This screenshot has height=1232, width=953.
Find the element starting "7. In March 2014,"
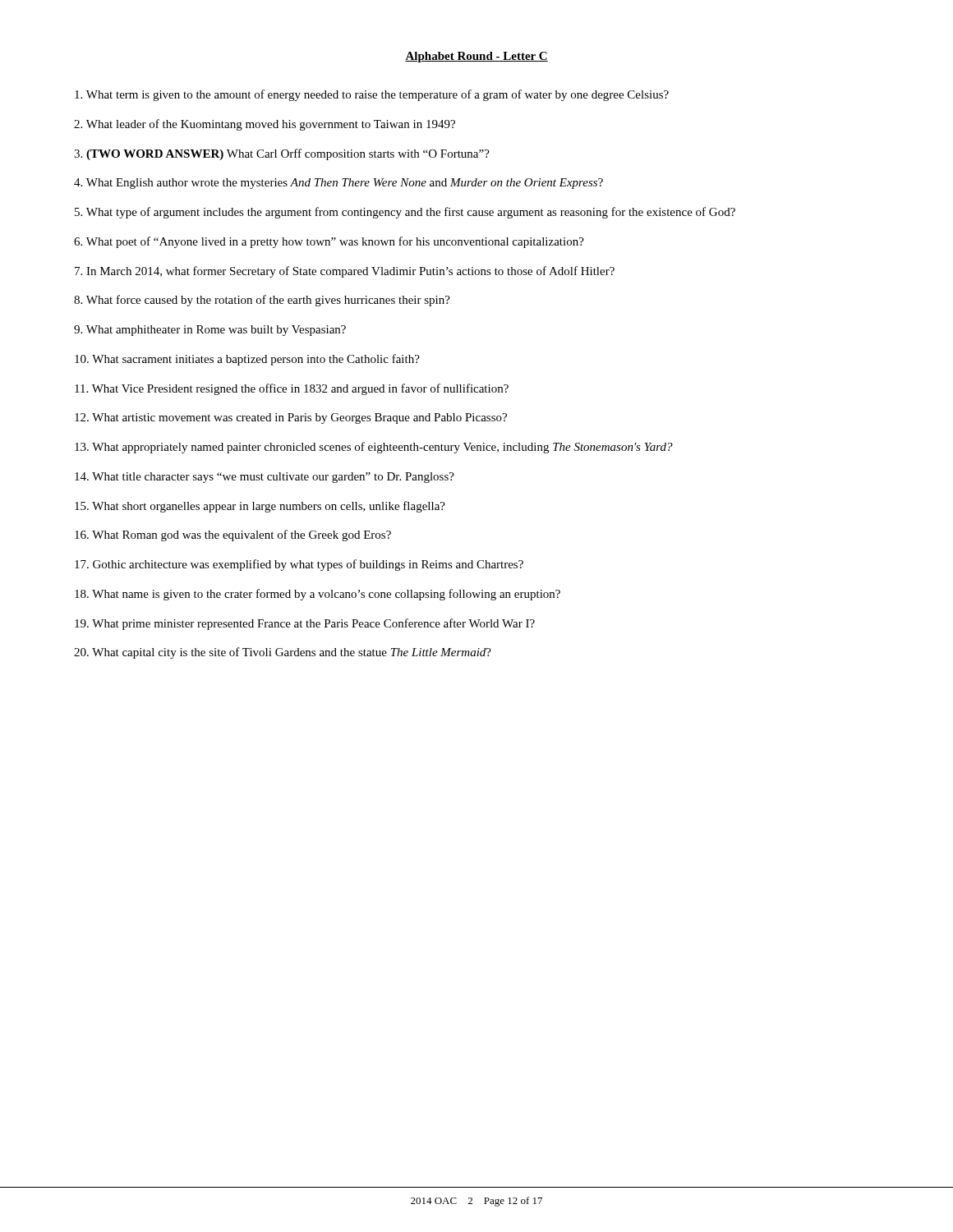(344, 271)
